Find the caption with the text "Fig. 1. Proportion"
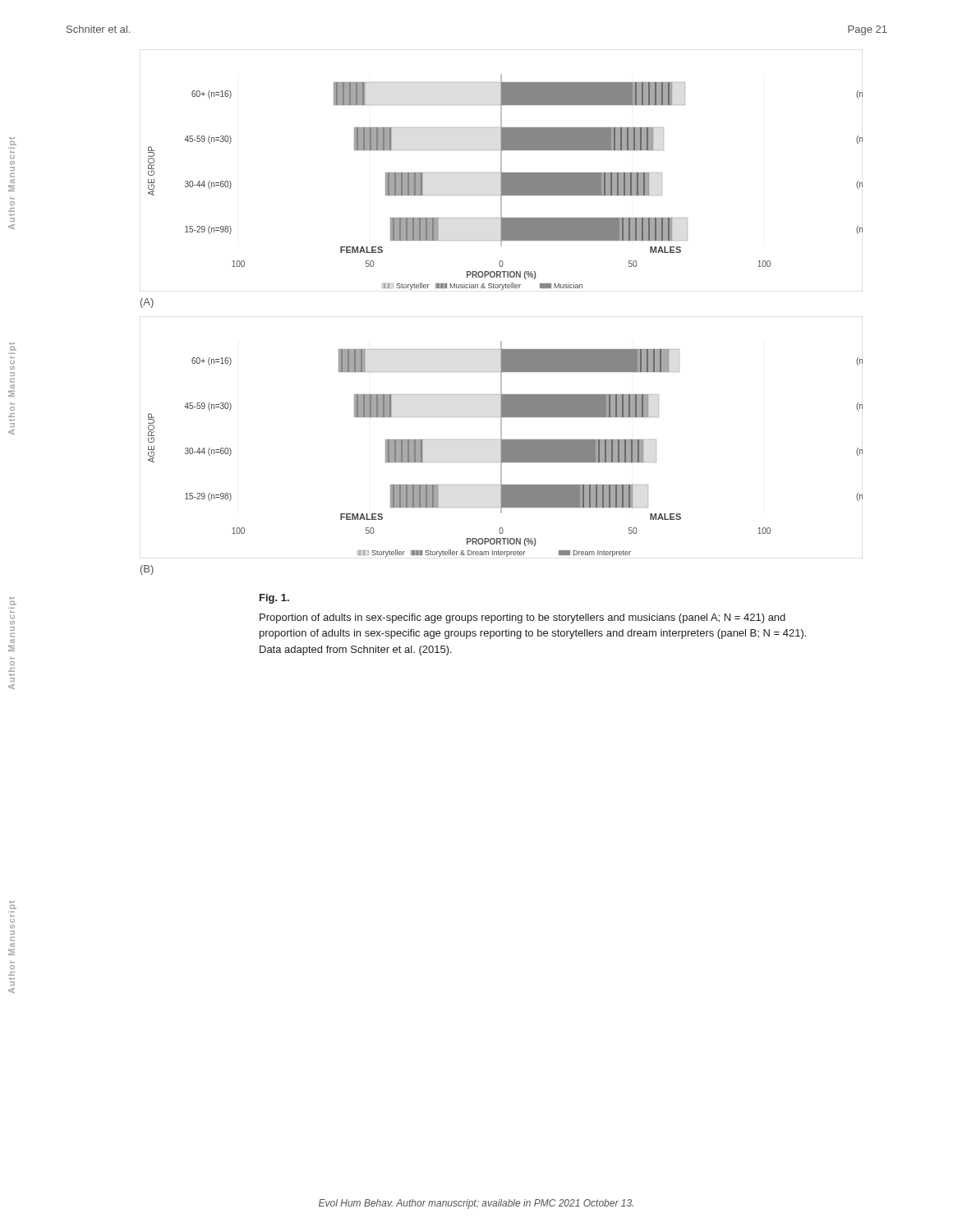Image resolution: width=953 pixels, height=1232 pixels. (x=538, y=623)
